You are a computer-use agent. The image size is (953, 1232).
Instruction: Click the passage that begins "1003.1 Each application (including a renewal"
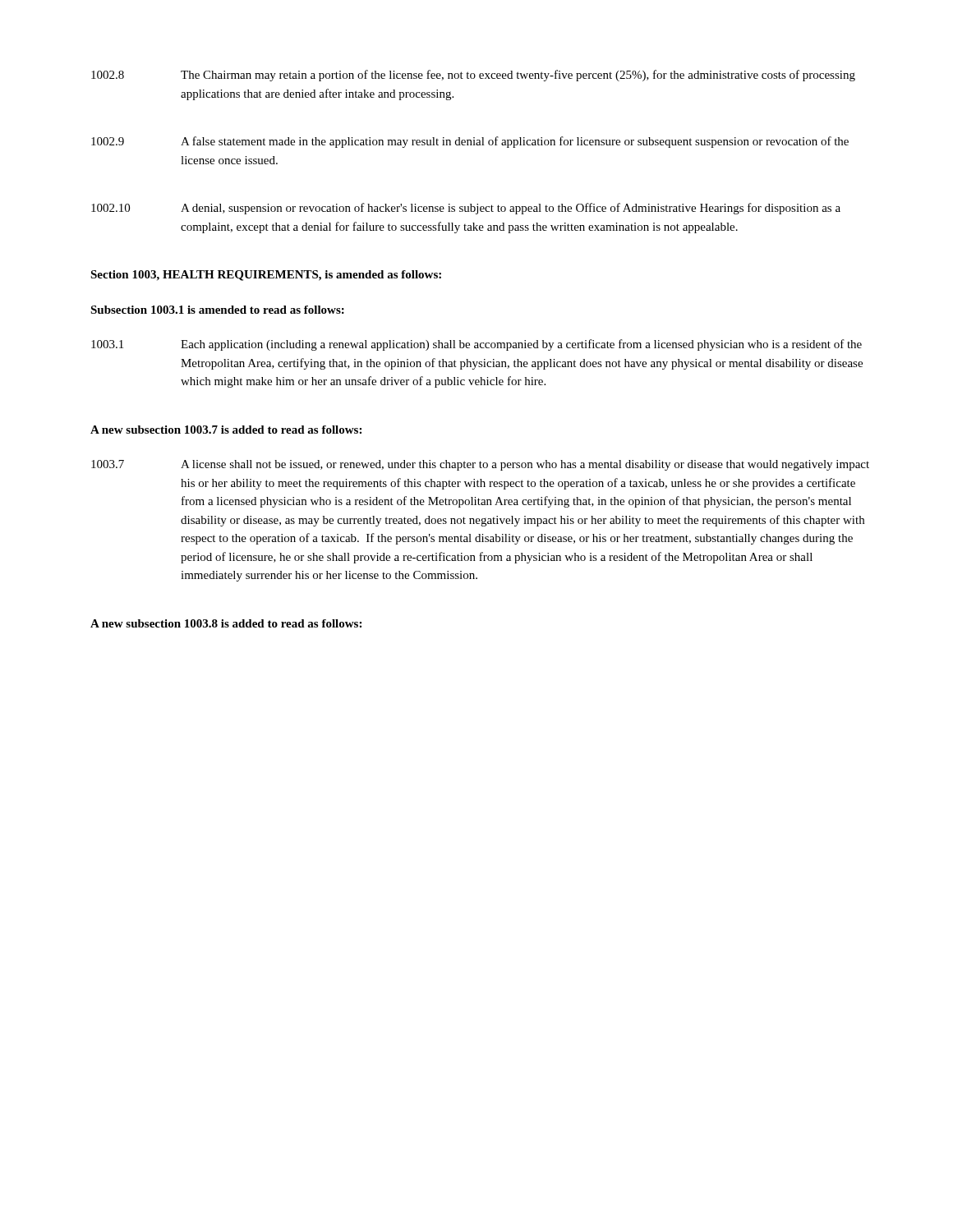pyautogui.click(x=481, y=363)
